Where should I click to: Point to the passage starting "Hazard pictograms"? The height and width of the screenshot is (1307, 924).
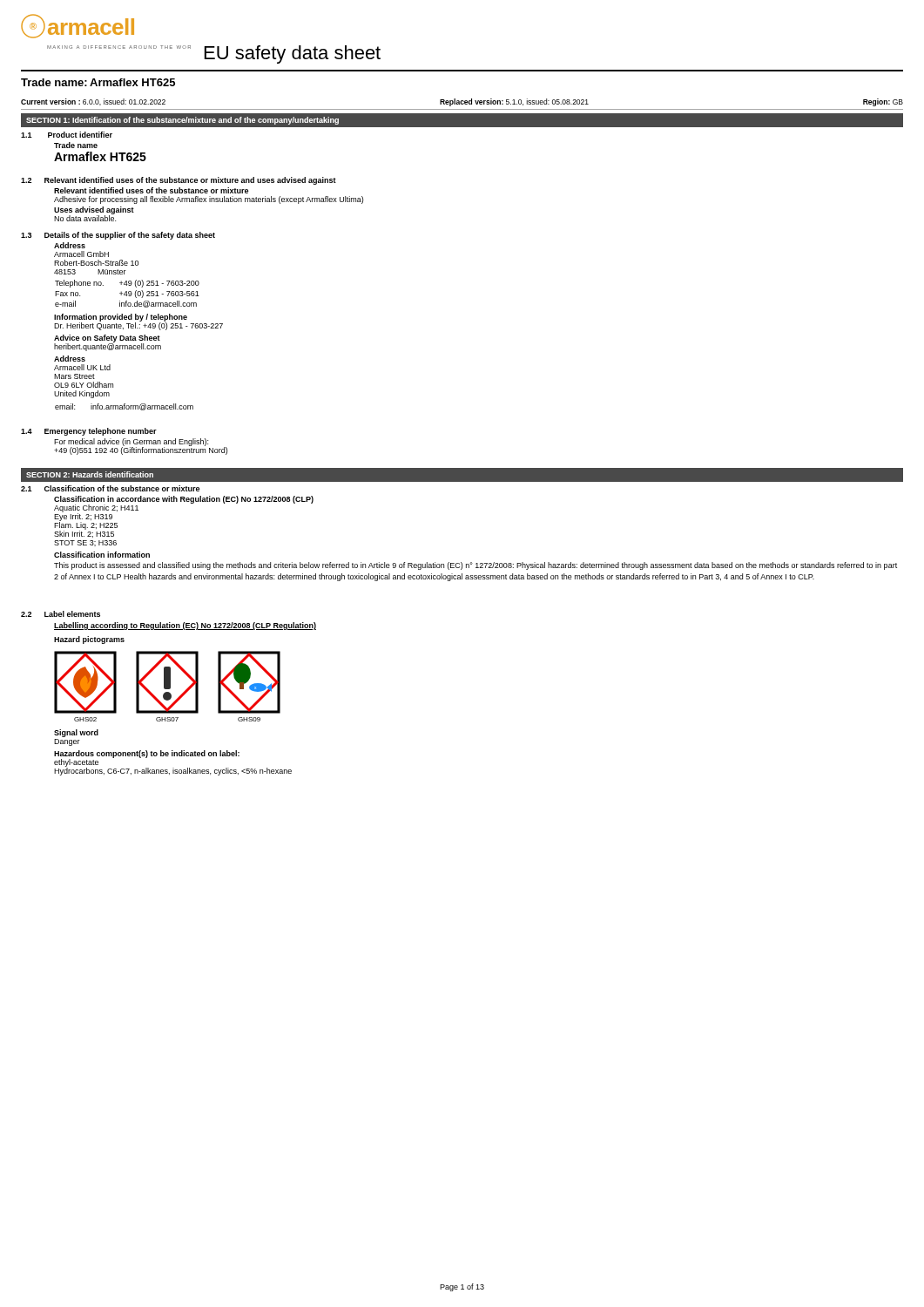pos(89,640)
